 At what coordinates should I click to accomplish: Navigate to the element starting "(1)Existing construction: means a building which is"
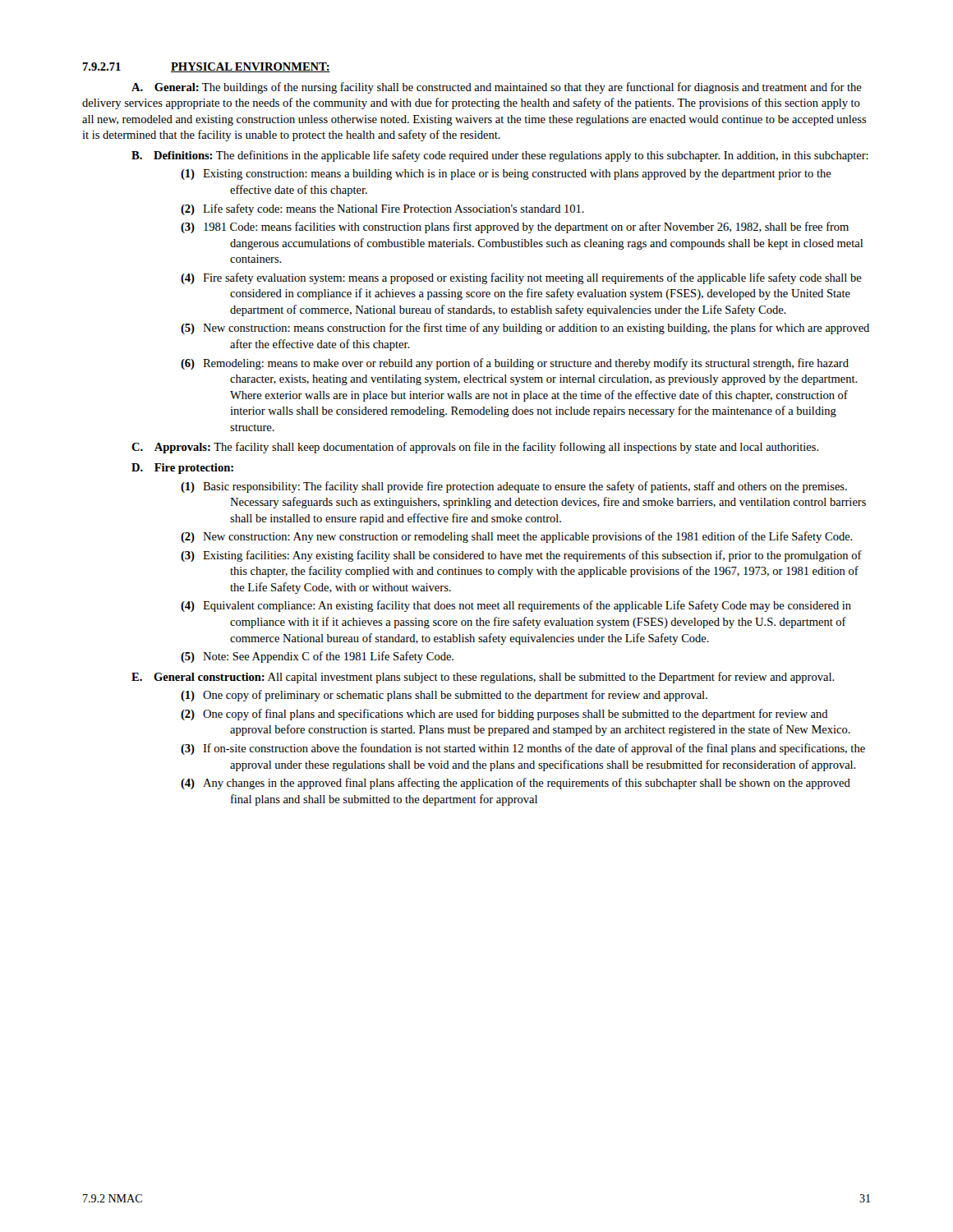pos(531,182)
